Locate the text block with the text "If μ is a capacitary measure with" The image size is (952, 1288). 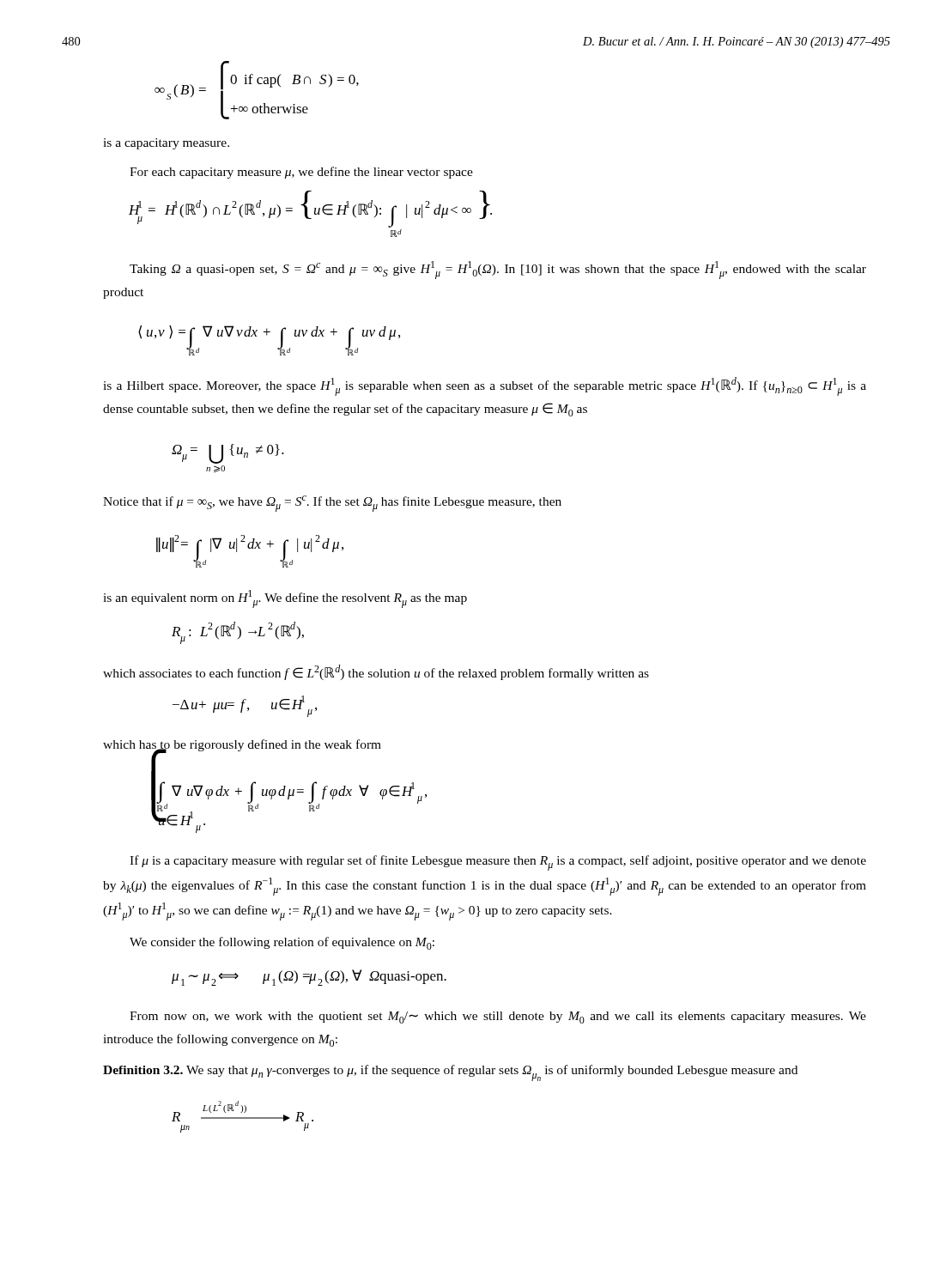[x=485, y=887]
